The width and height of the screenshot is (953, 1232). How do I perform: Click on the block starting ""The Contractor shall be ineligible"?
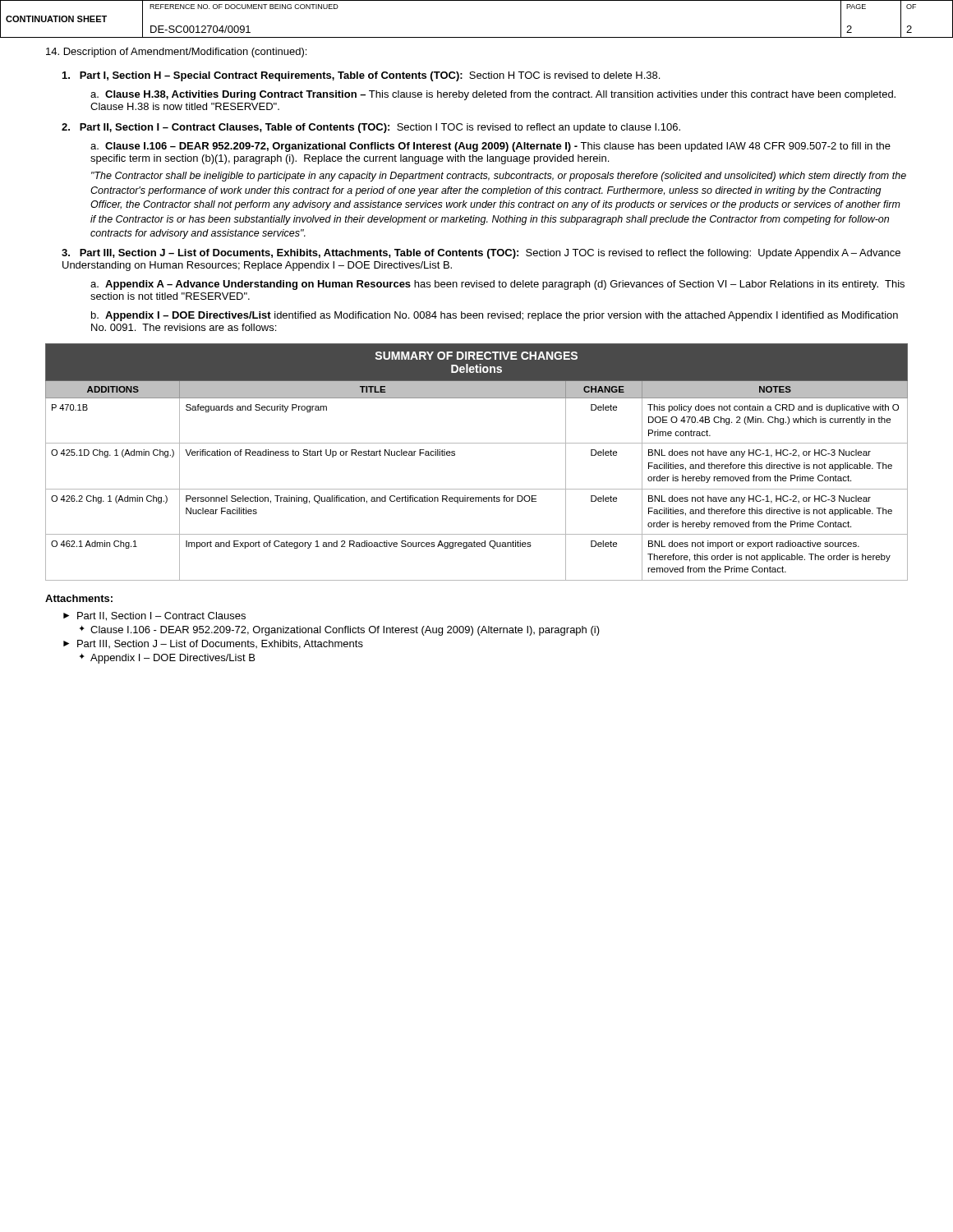coord(498,205)
